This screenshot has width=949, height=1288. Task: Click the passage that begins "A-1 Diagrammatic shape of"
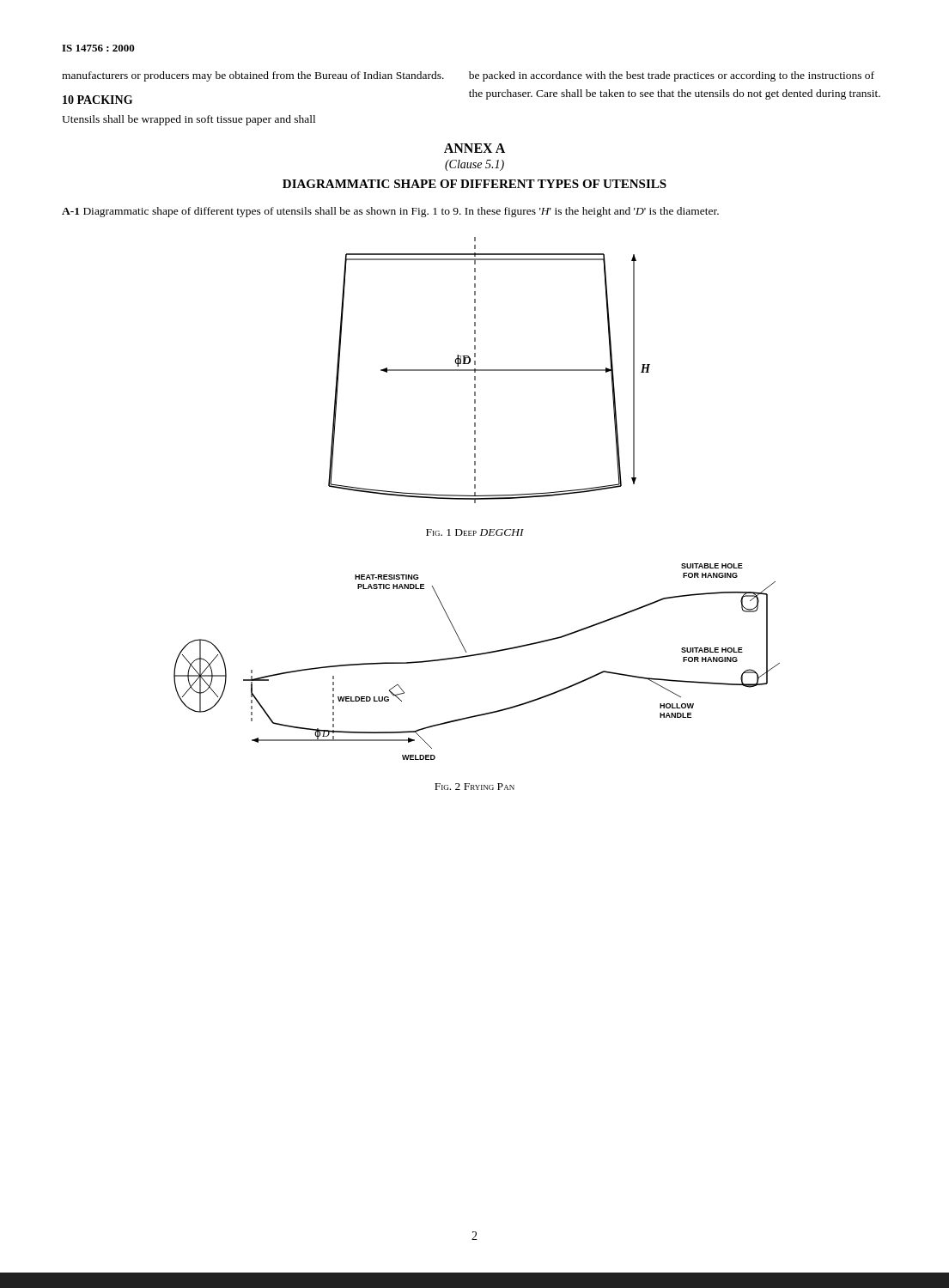pyautogui.click(x=391, y=211)
